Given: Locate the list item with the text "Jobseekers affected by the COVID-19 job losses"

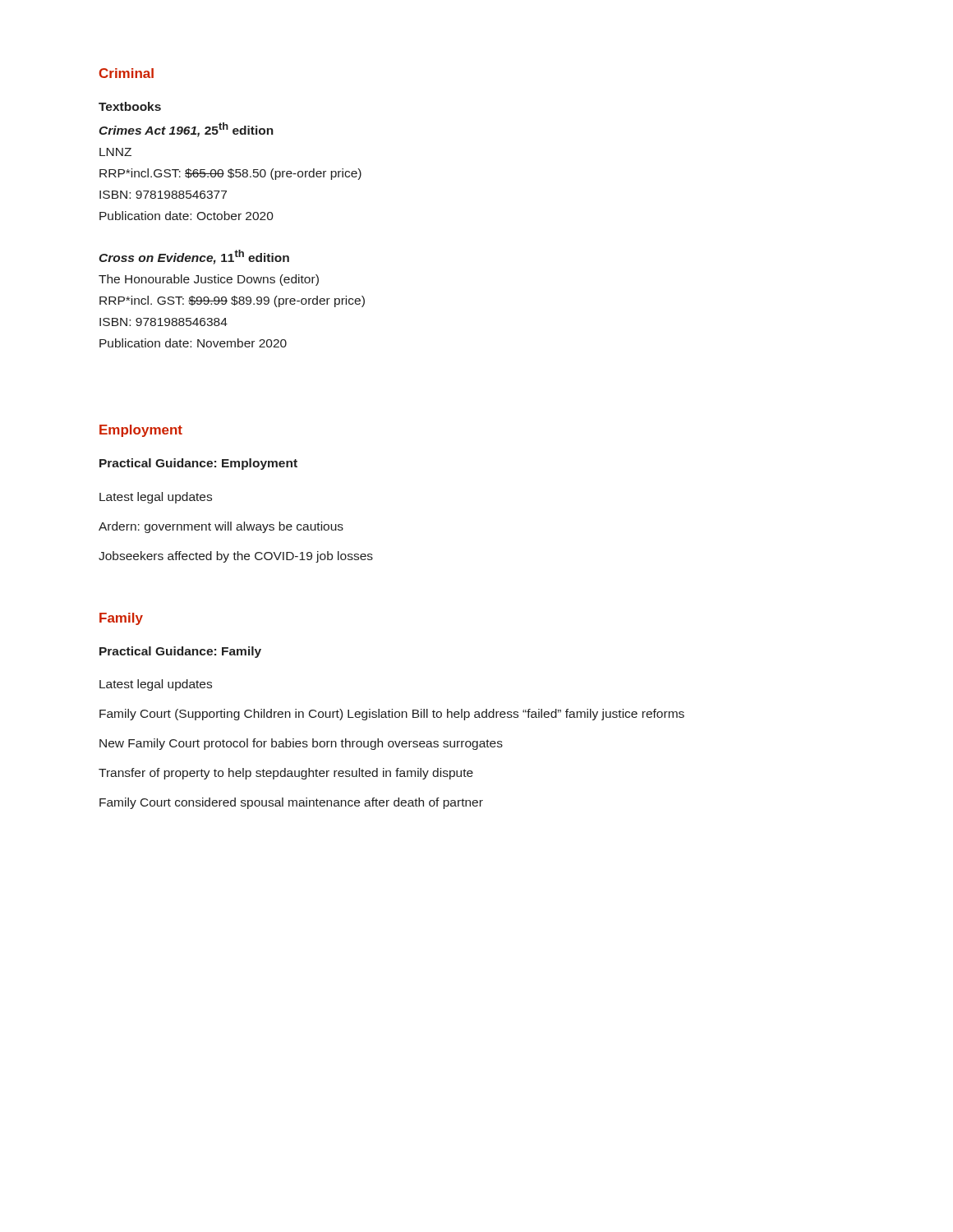Looking at the screenshot, I should (x=236, y=557).
